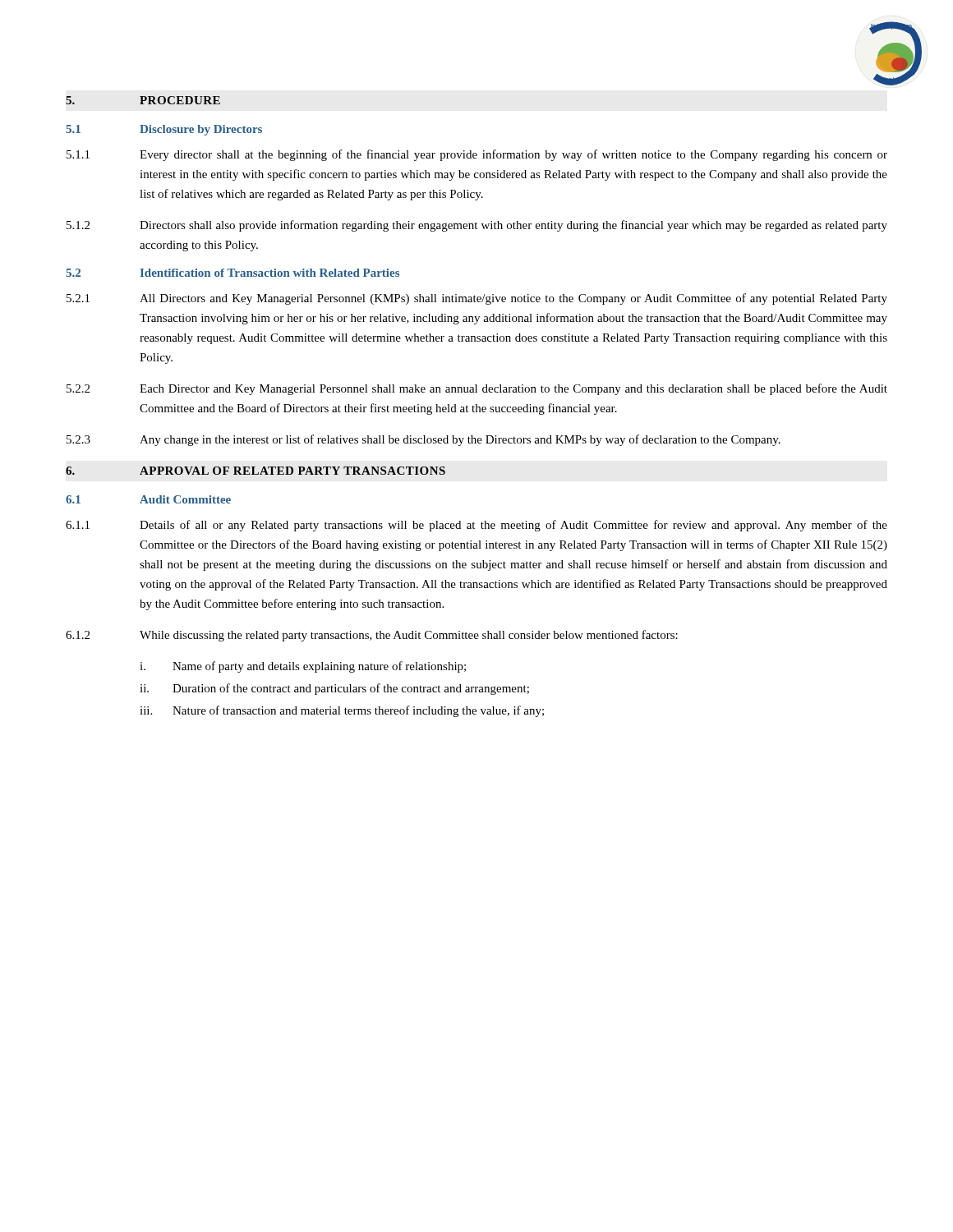Screen dimensions: 1232x953
Task: Select the passage starting "i. Name of party and details"
Action: [x=303, y=667]
